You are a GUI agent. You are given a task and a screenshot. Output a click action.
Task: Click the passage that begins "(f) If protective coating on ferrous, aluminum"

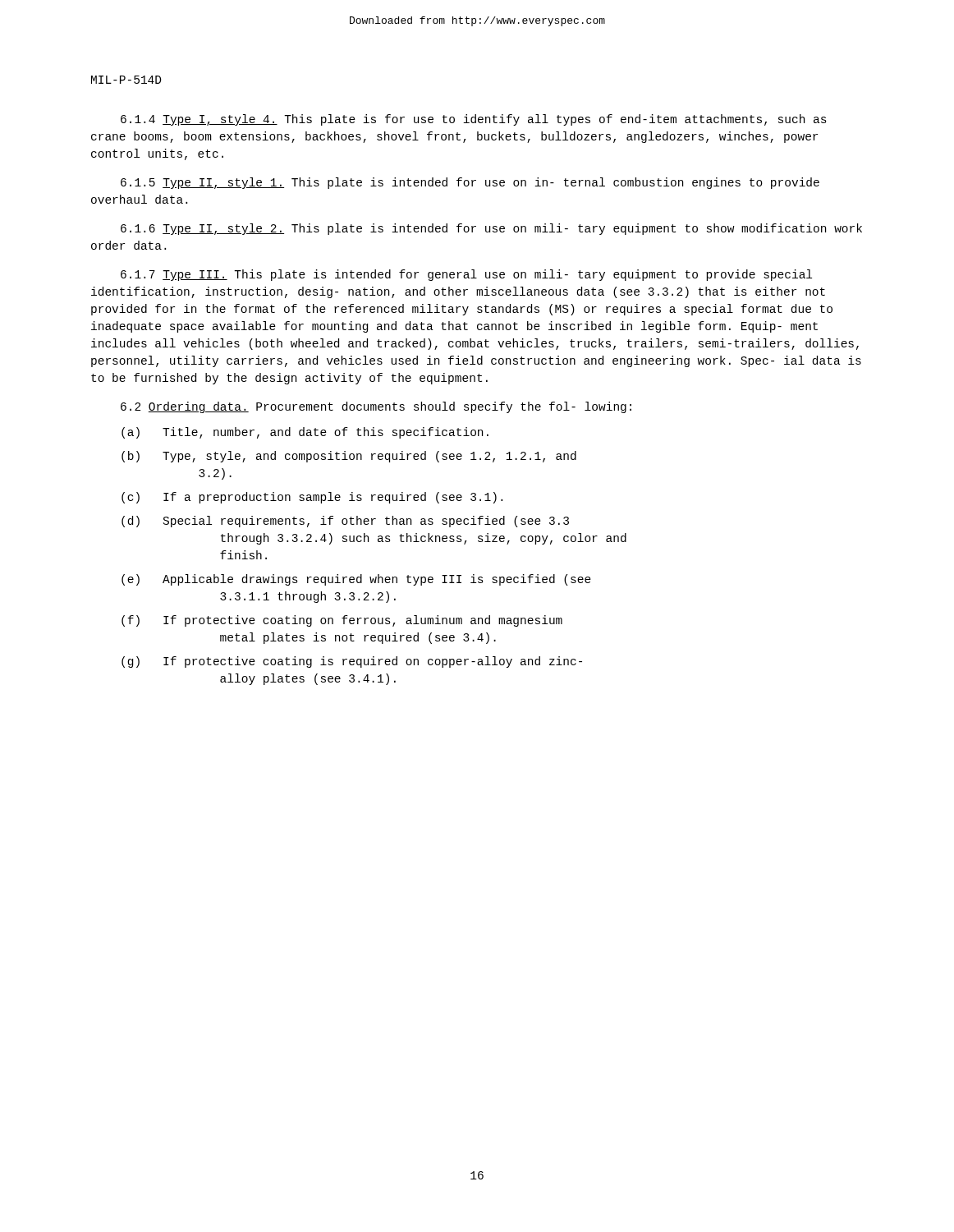pos(492,630)
